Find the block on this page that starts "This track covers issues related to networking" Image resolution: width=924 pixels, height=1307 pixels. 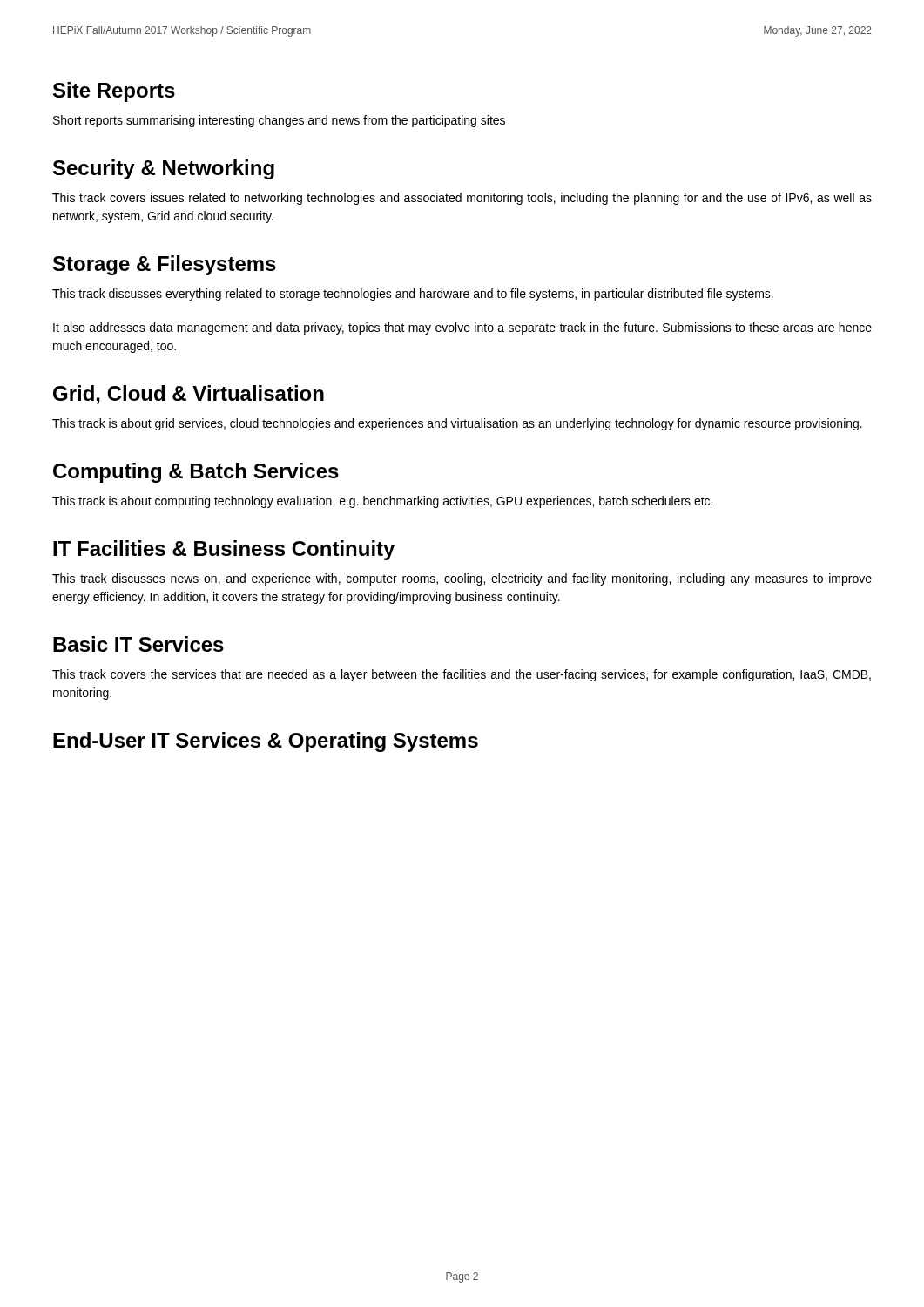462,207
